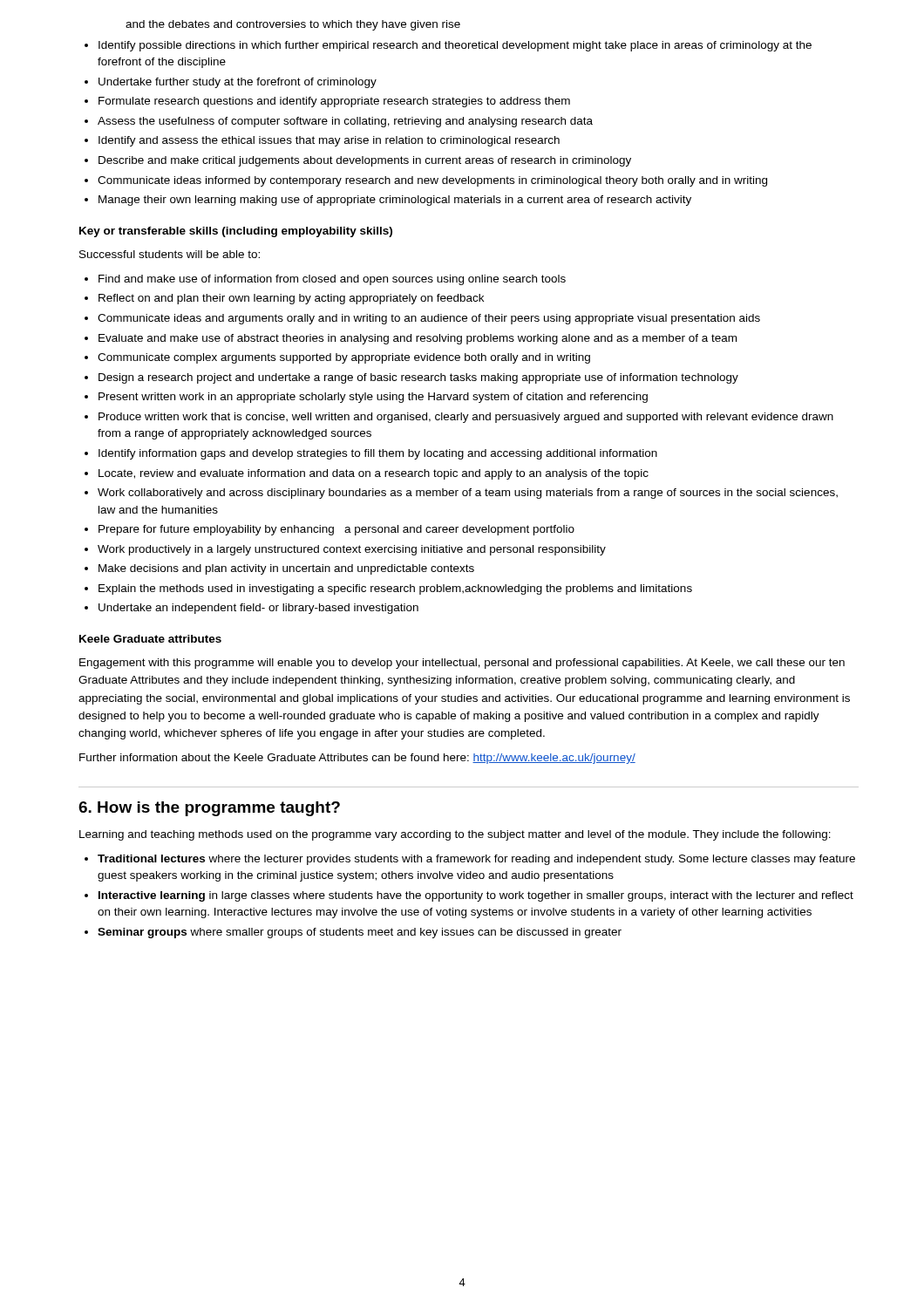This screenshot has width=924, height=1308.
Task: Find the region starting "Further information about the Keele Graduate Attributes"
Action: click(357, 758)
